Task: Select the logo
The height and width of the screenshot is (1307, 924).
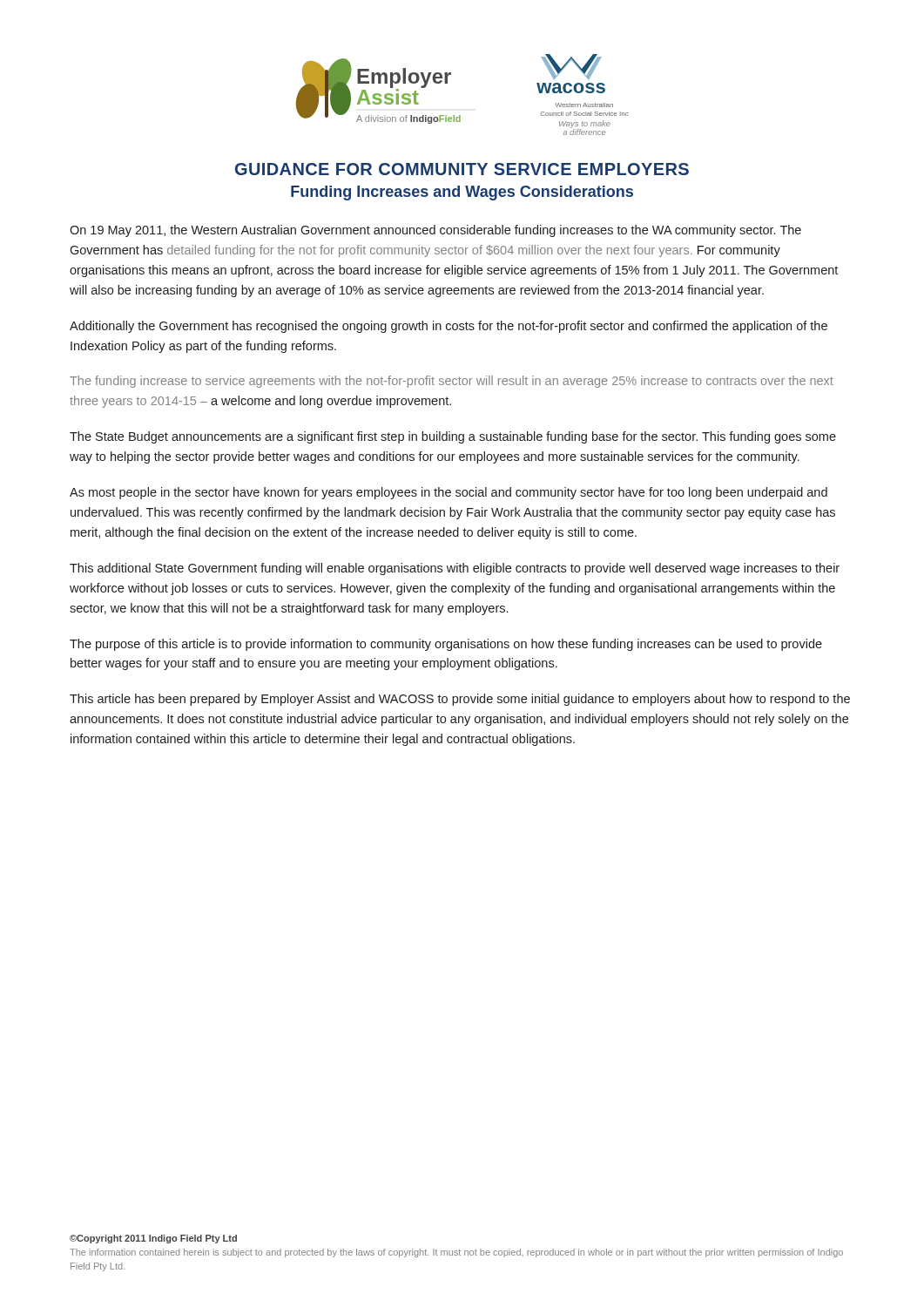Action: coord(462,72)
